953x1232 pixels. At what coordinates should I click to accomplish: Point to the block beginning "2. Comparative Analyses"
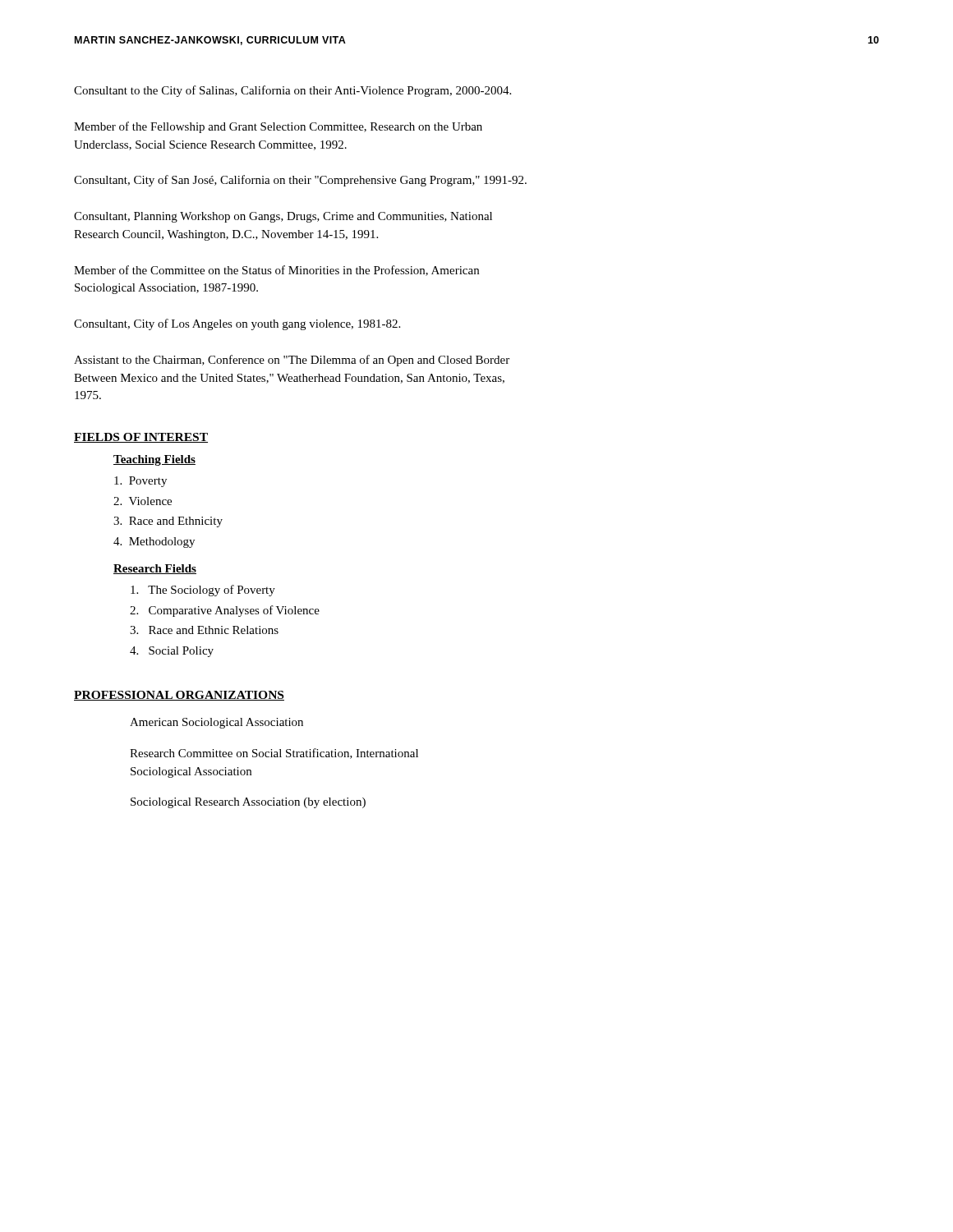tap(225, 610)
